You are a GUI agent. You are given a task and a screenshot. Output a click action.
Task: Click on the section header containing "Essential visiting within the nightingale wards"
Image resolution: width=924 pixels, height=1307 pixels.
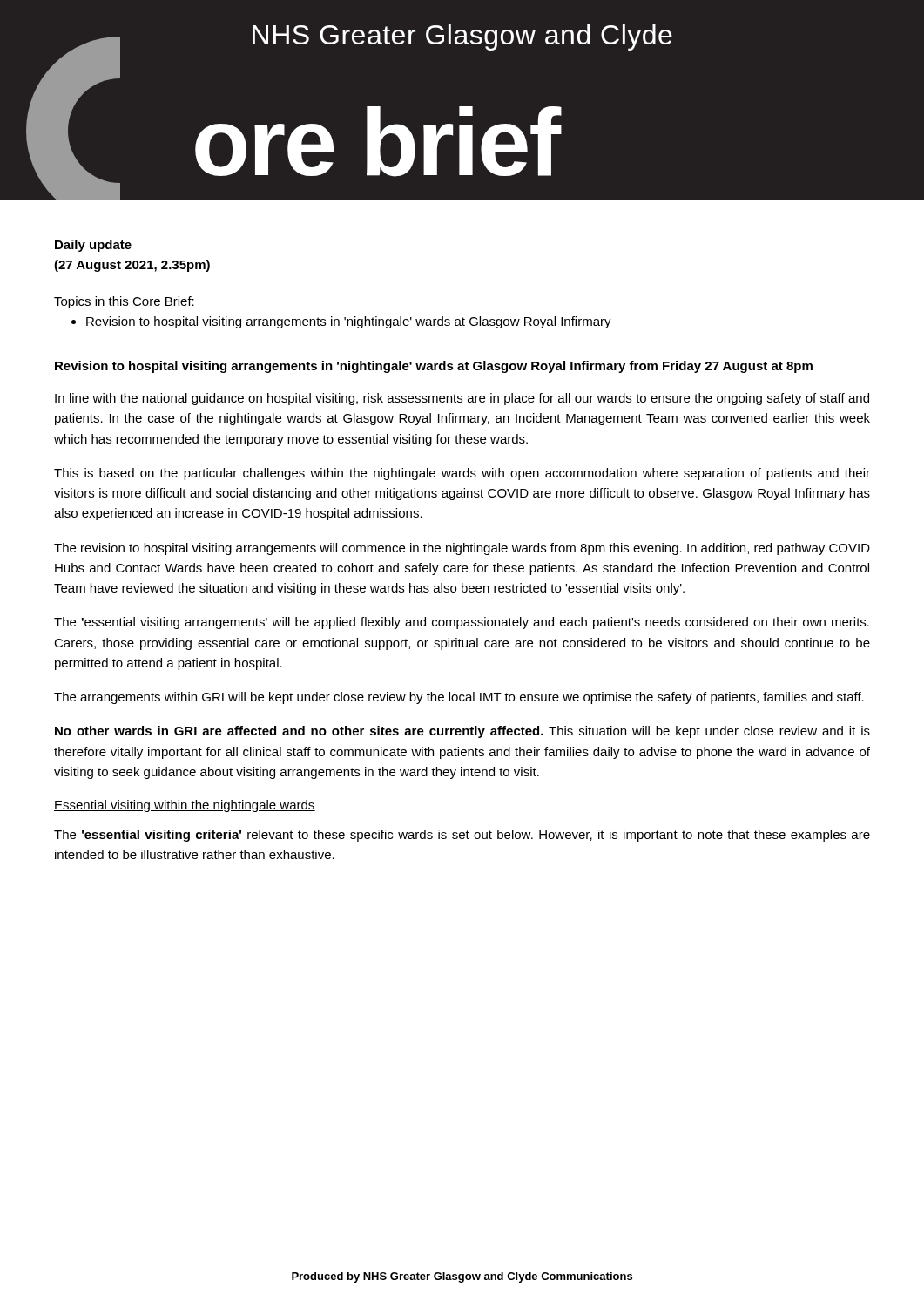(x=185, y=806)
